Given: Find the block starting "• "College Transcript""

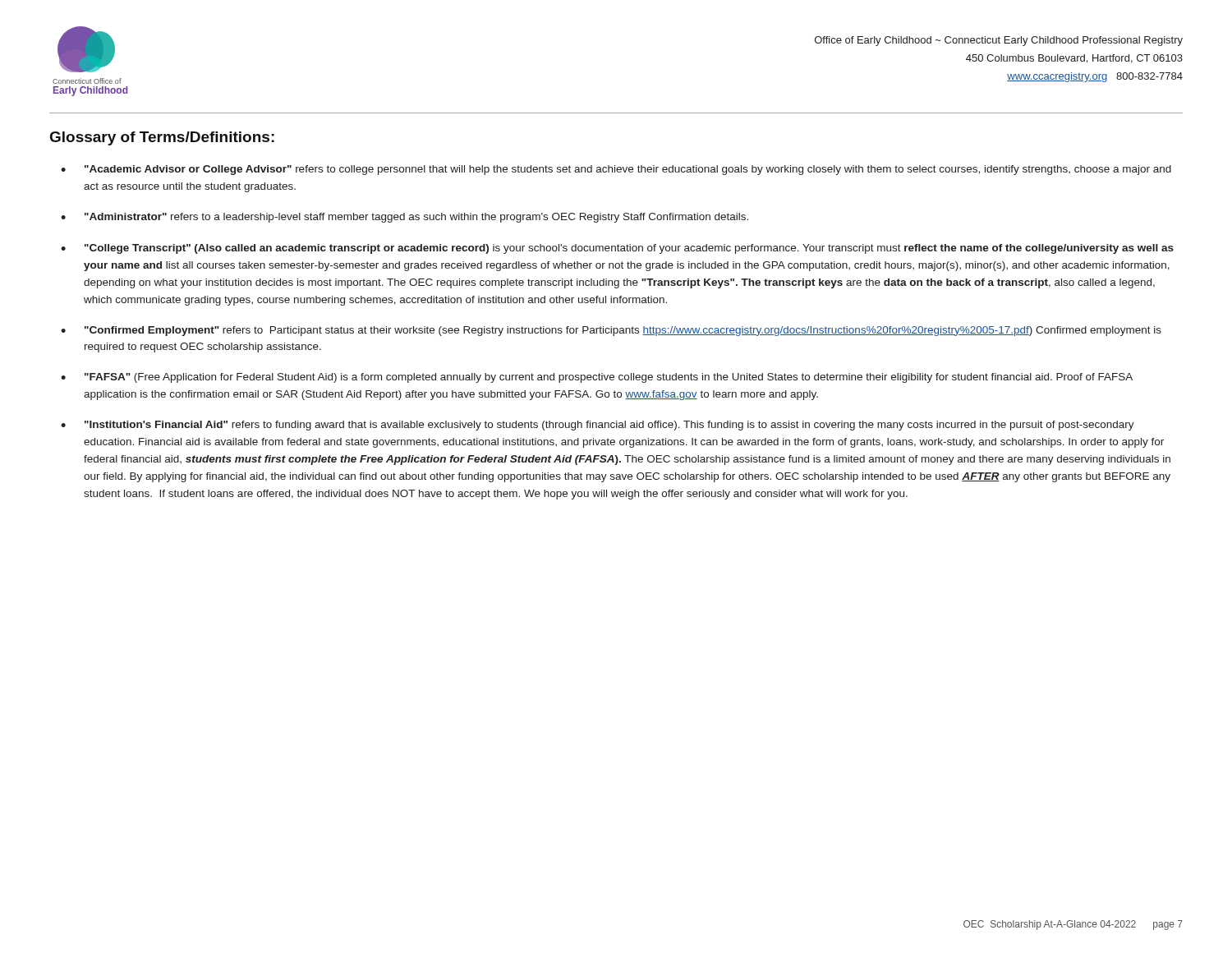Looking at the screenshot, I should [x=620, y=274].
